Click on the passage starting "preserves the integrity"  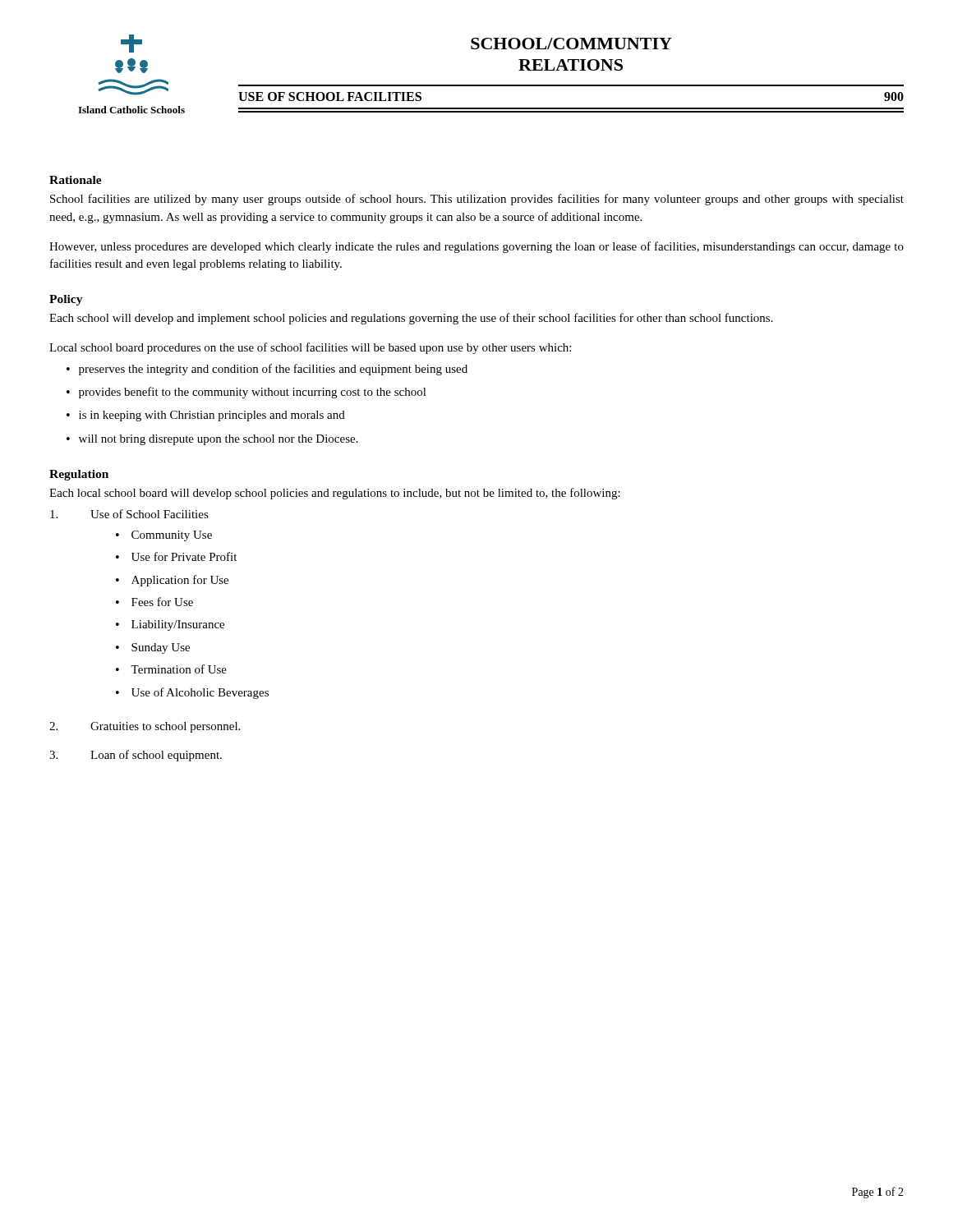pyautogui.click(x=273, y=369)
